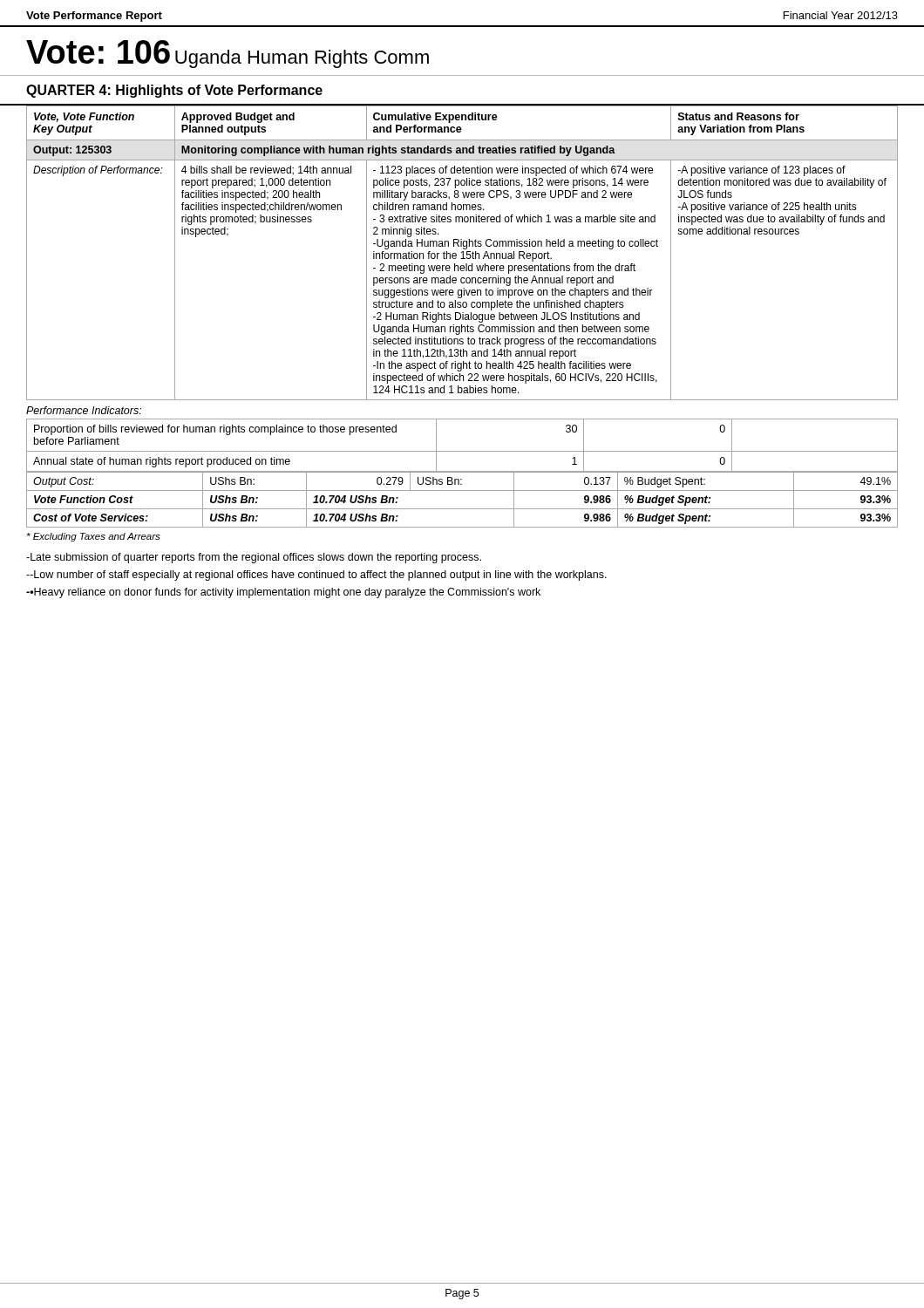
Task: Click the footnote
Action: [x=93, y=536]
